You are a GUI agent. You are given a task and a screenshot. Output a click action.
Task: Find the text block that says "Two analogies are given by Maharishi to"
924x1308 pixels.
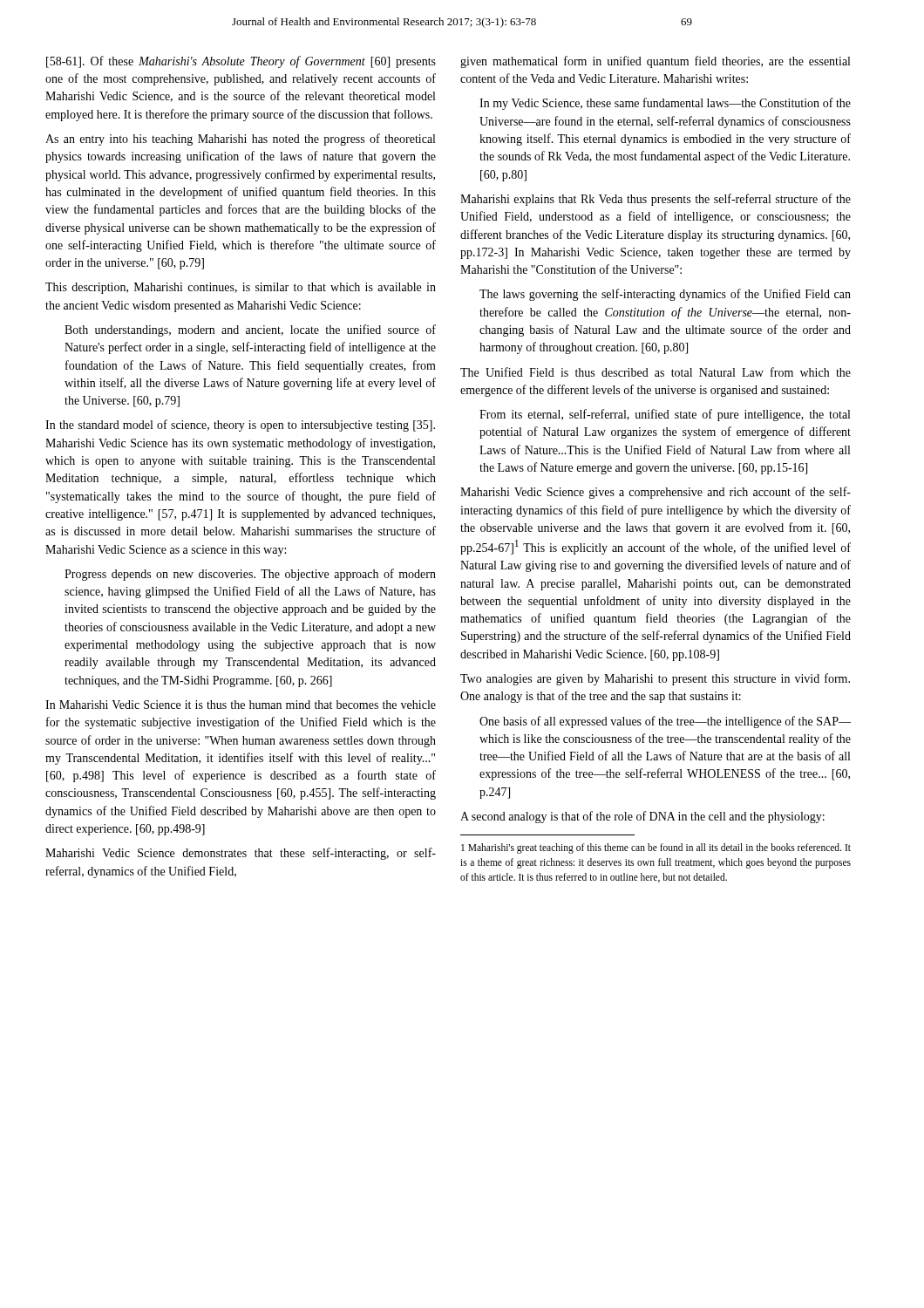pyautogui.click(x=656, y=688)
